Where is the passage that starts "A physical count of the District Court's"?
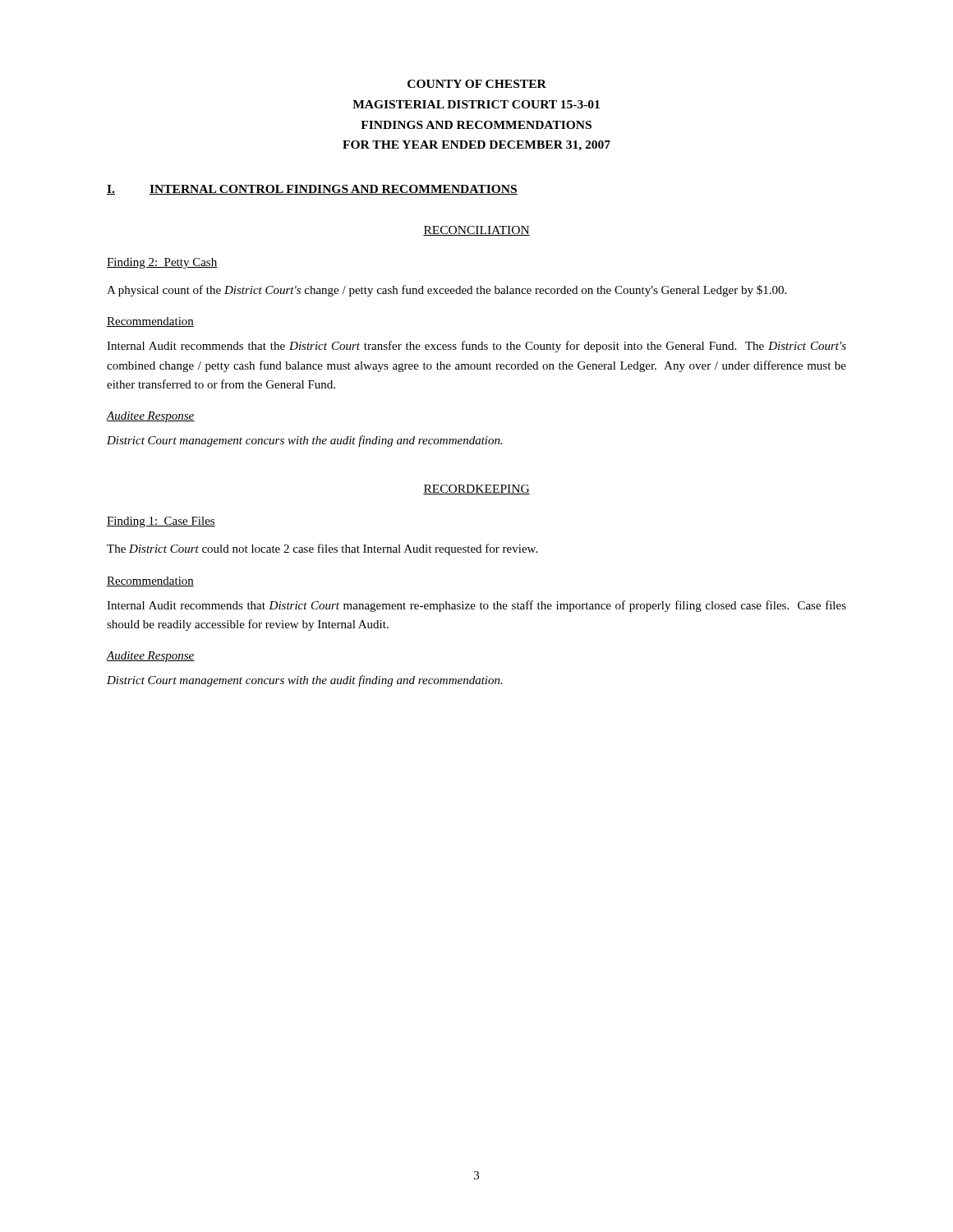This screenshot has height=1232, width=953. (x=447, y=290)
